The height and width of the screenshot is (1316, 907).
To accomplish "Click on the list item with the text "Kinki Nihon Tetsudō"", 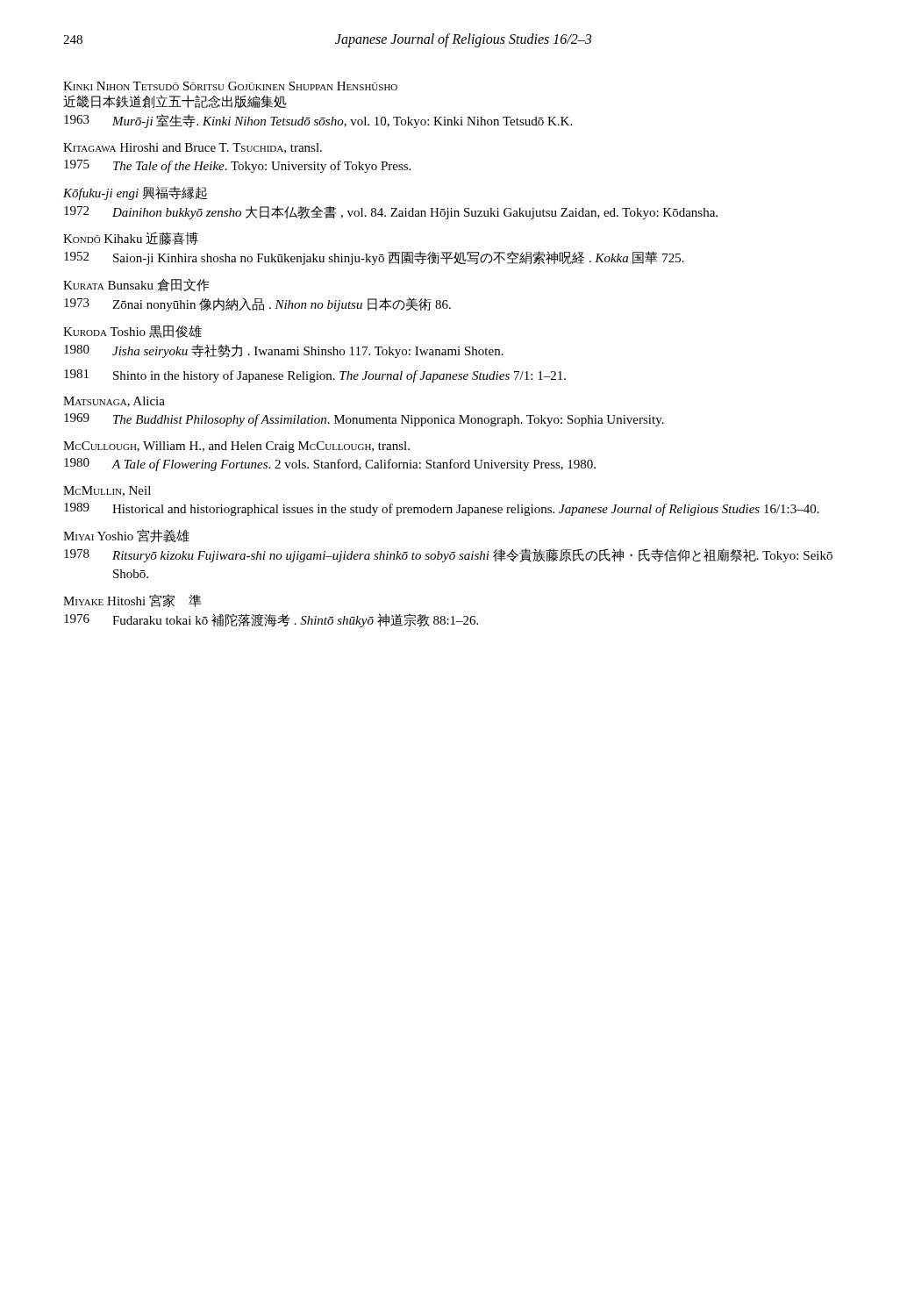I will coord(454,105).
